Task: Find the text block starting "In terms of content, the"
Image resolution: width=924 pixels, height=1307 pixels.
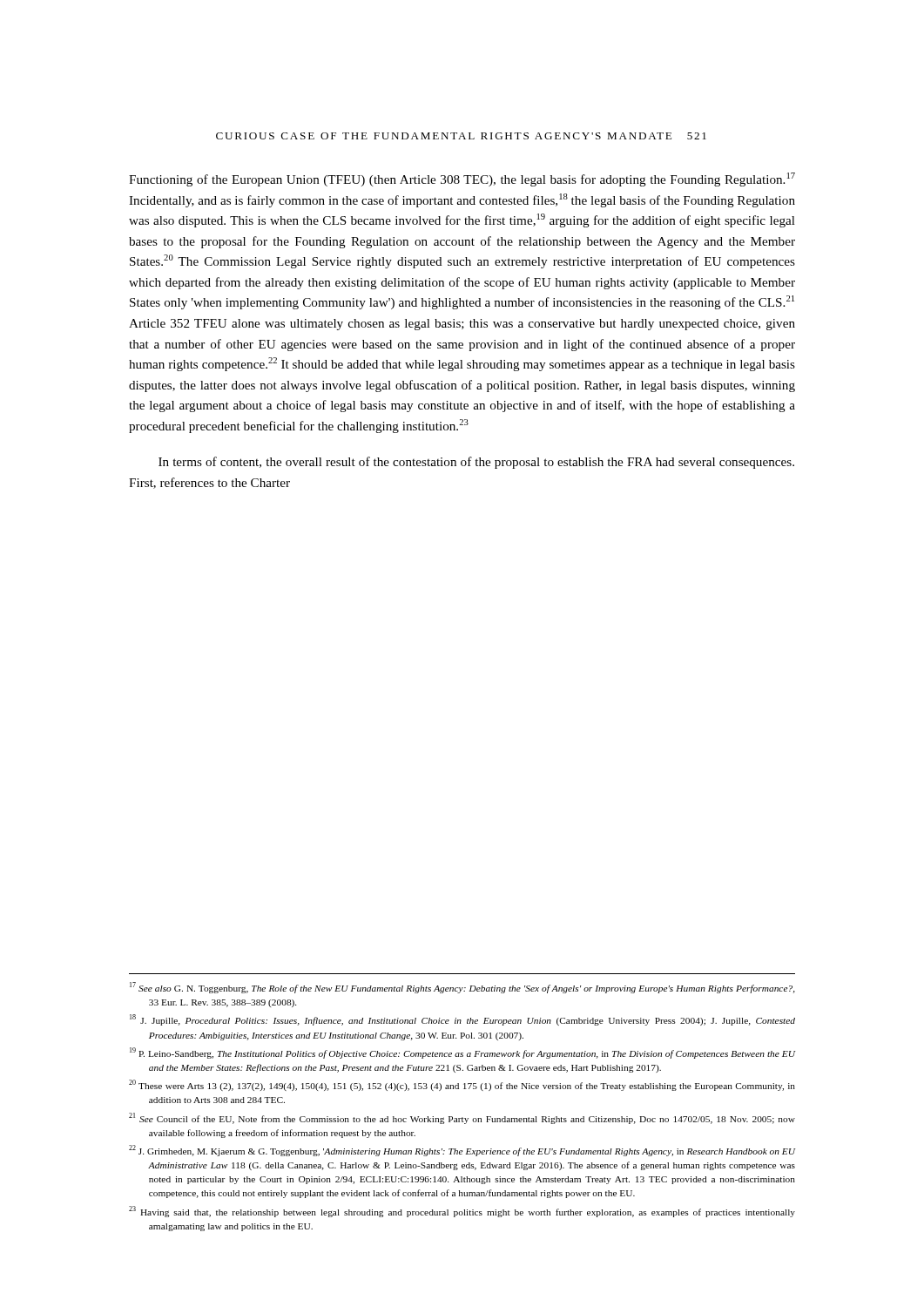Action: (x=462, y=472)
